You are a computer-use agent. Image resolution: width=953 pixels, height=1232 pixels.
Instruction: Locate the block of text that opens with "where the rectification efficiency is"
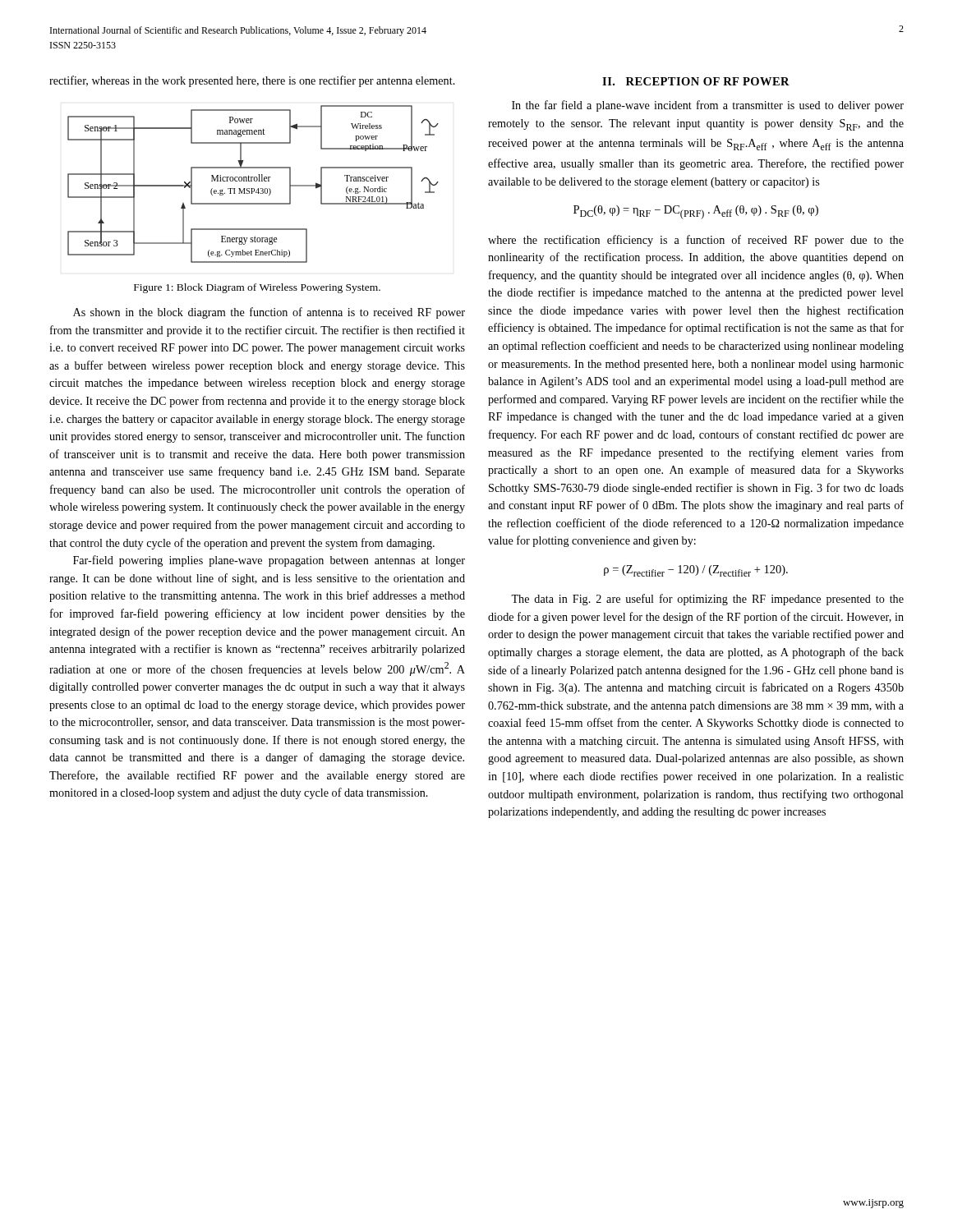pyautogui.click(x=696, y=391)
